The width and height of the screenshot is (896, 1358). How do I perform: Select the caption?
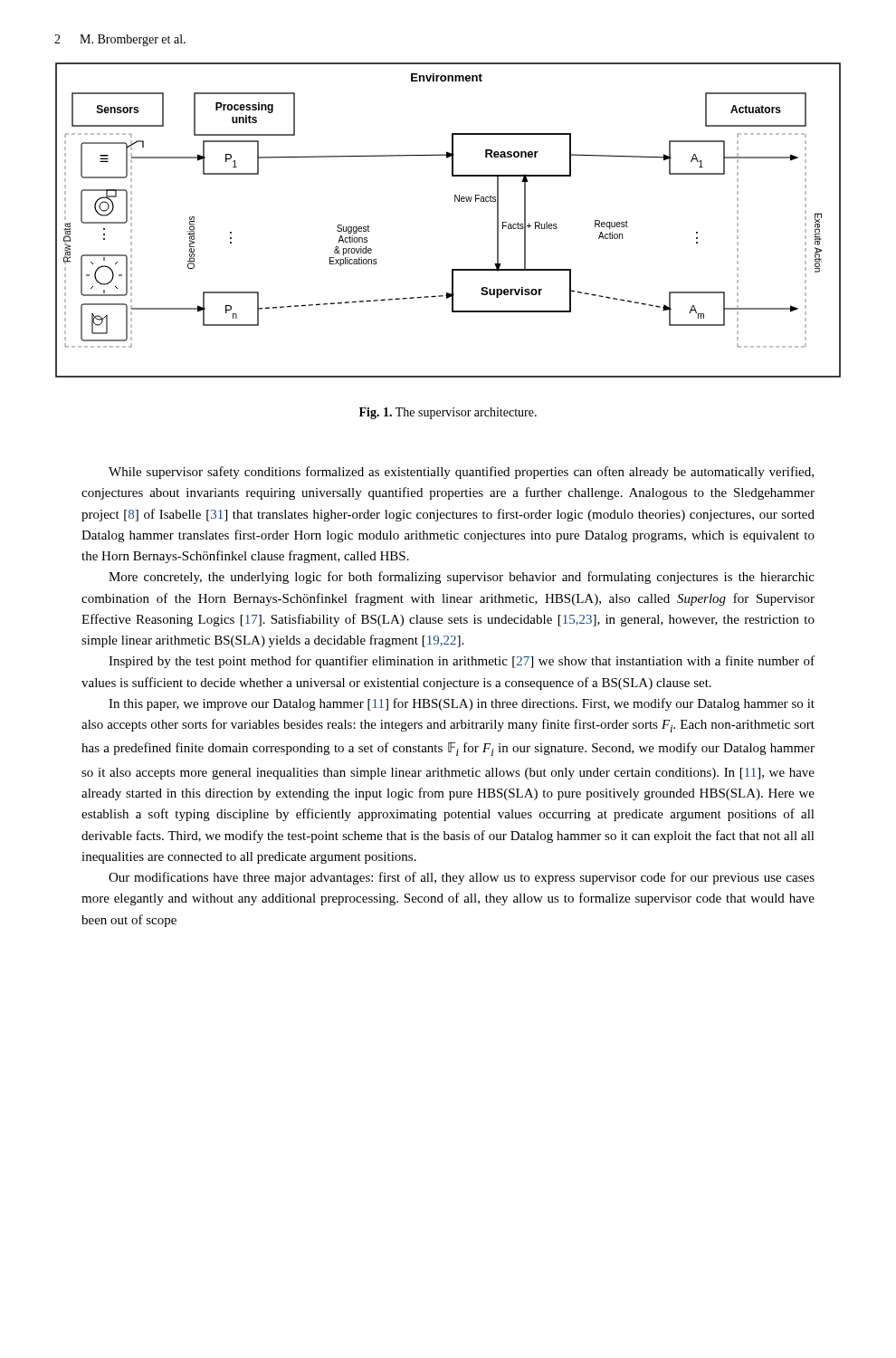pos(448,412)
